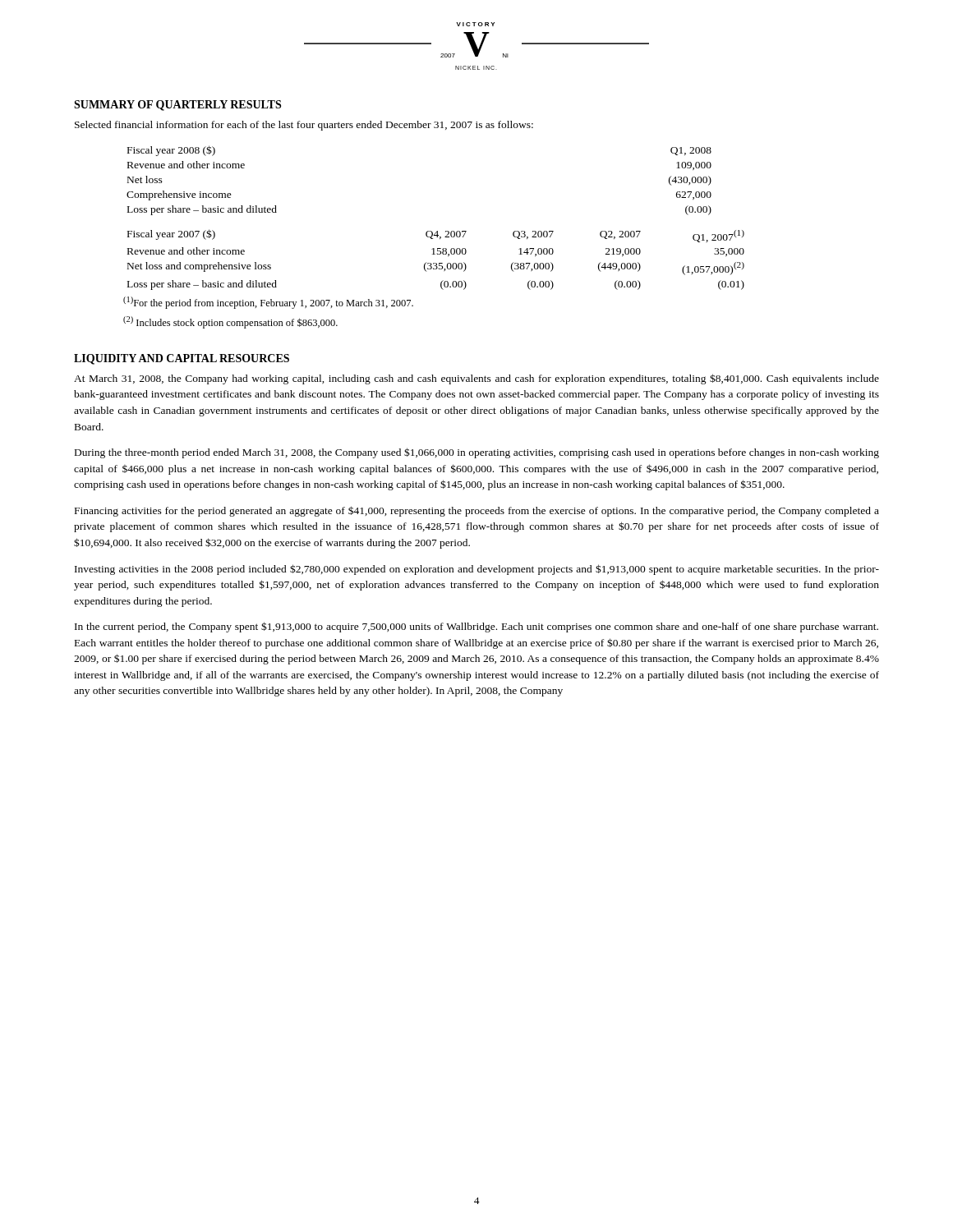
Task: Click on the text block starting "During the three-month period ended"
Action: pyautogui.click(x=476, y=468)
